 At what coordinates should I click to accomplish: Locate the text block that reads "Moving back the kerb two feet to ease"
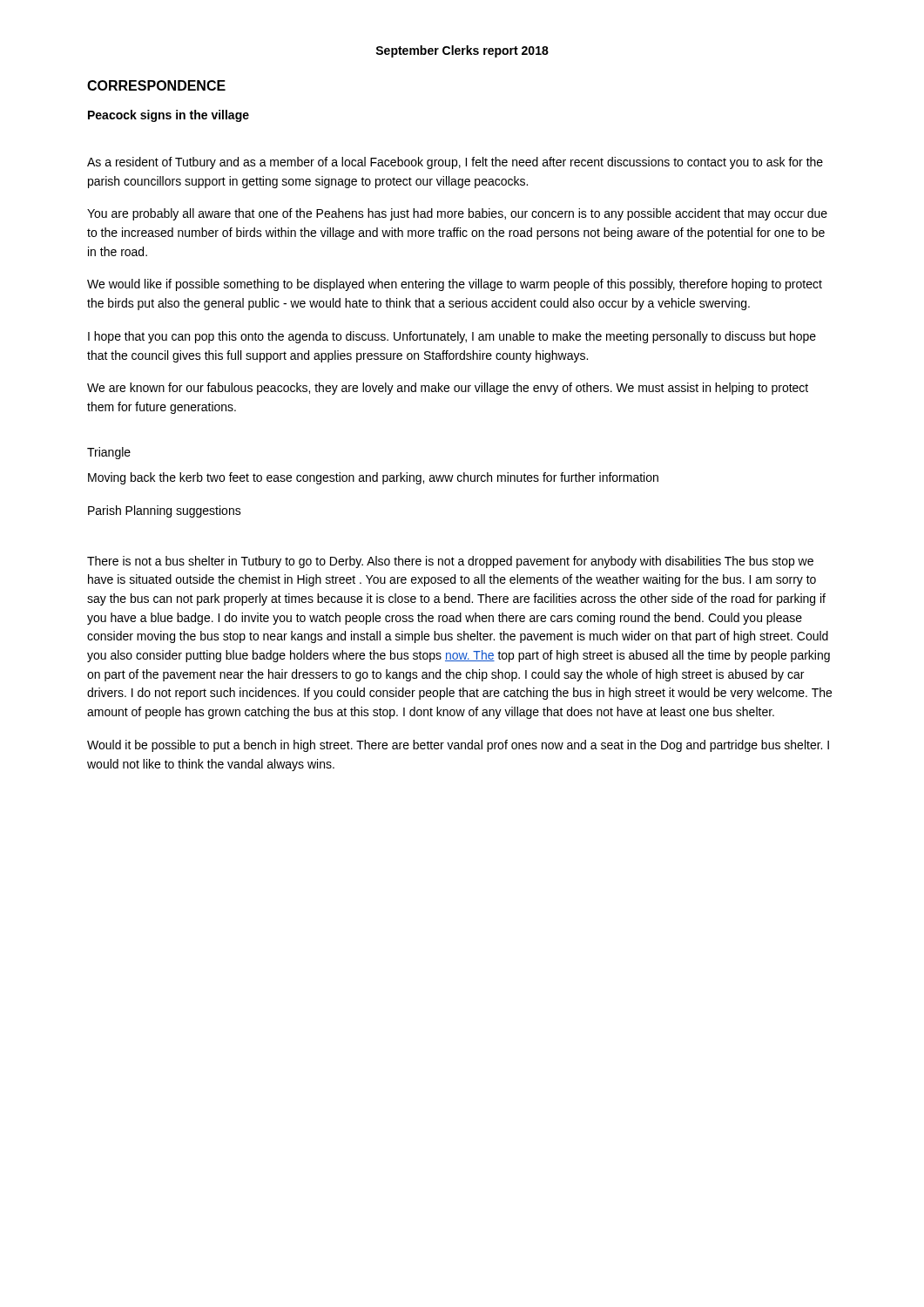(x=373, y=478)
